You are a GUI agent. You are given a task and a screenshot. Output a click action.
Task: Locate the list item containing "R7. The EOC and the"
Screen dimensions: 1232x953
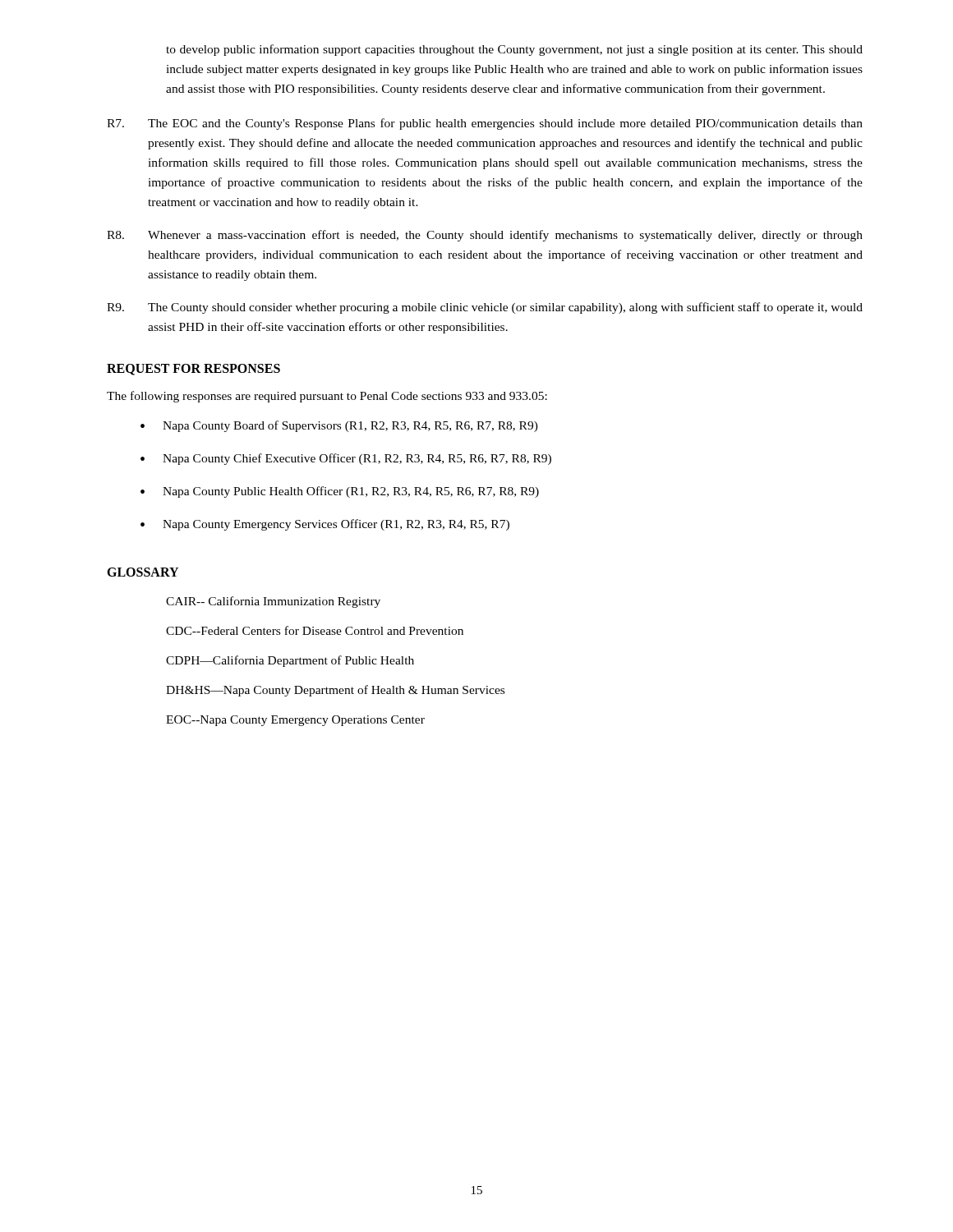[x=485, y=163]
